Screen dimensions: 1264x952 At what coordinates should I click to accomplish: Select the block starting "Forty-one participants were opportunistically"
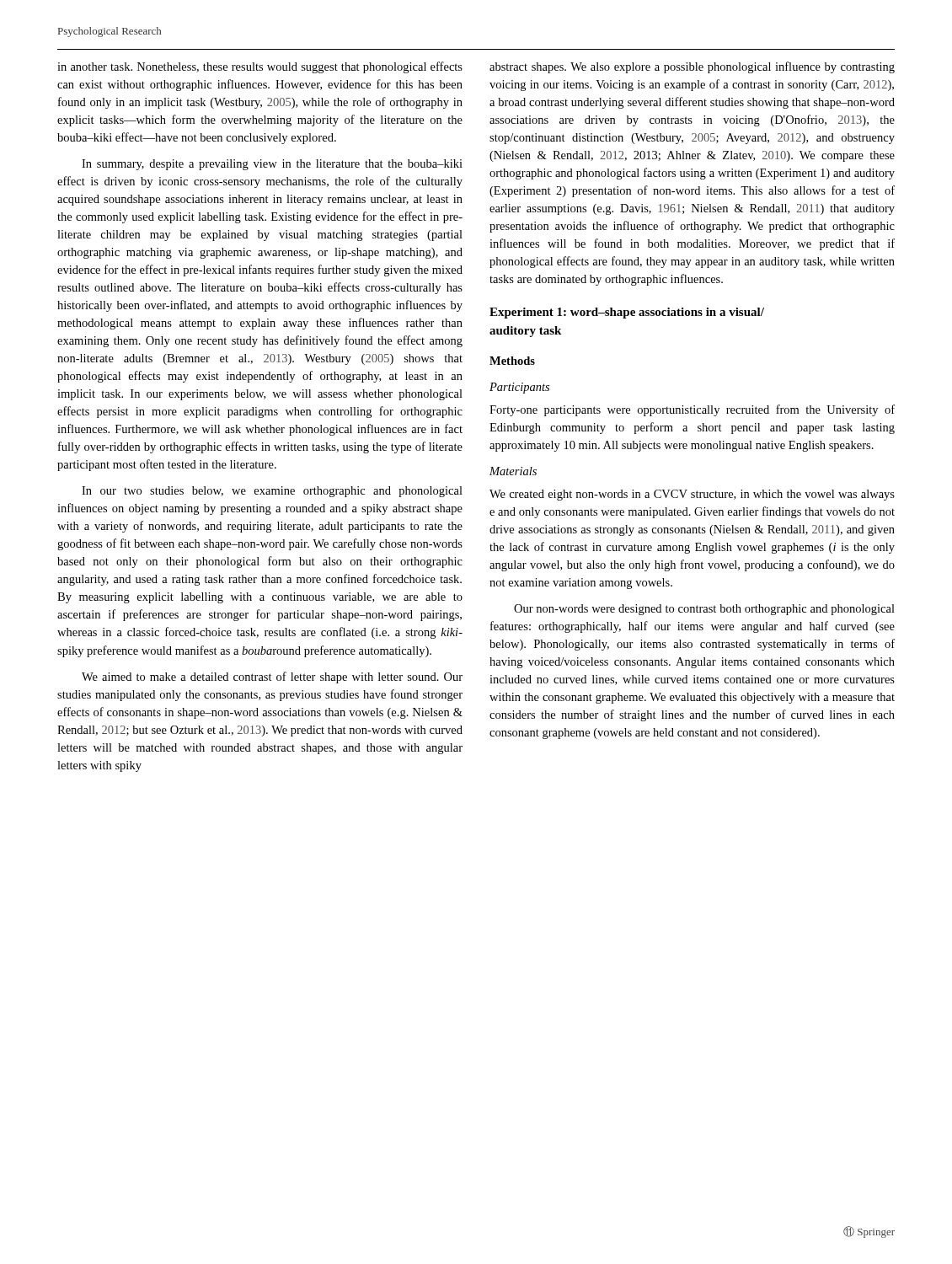point(692,427)
